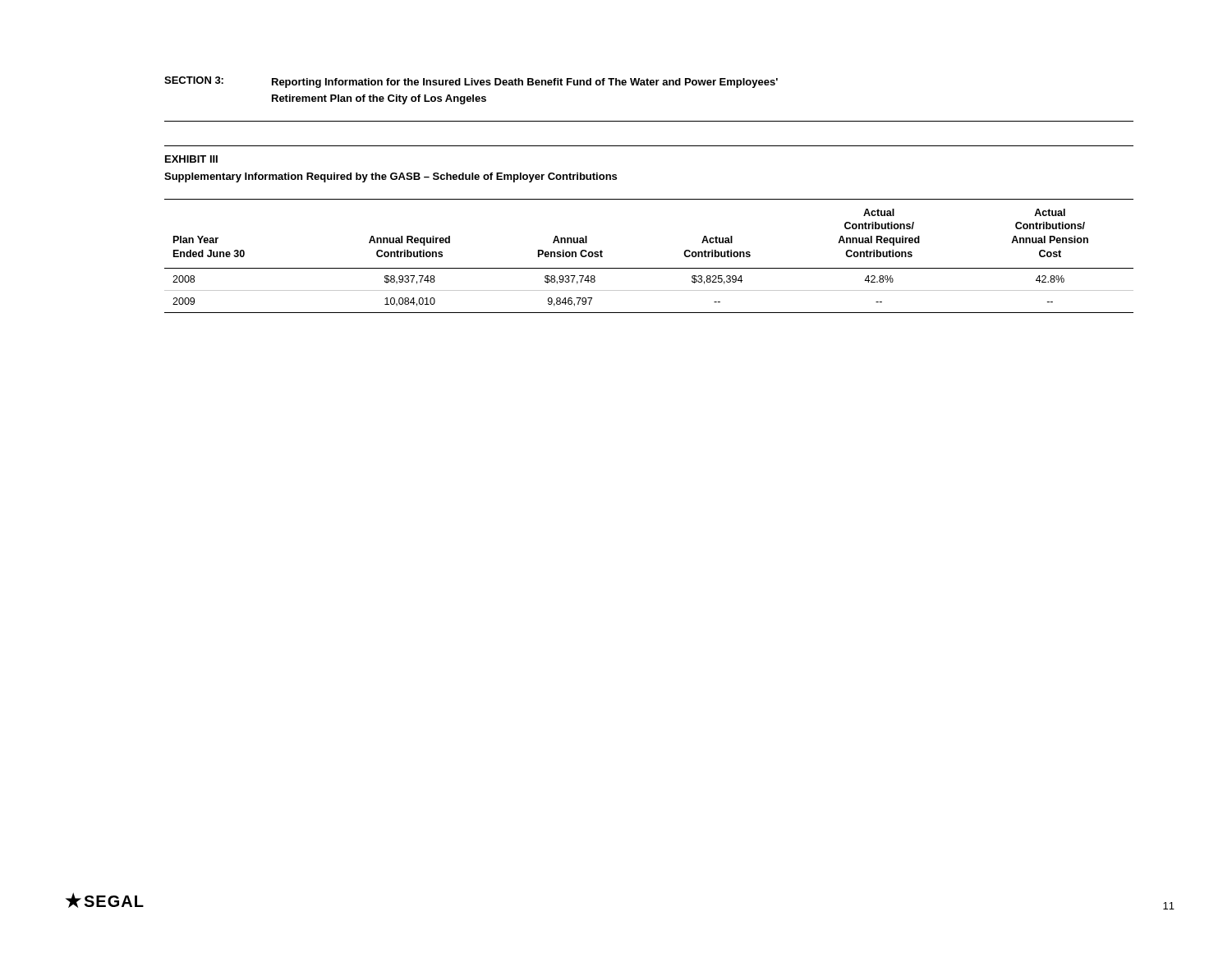Select the table
The image size is (1232, 953).
pos(649,256)
